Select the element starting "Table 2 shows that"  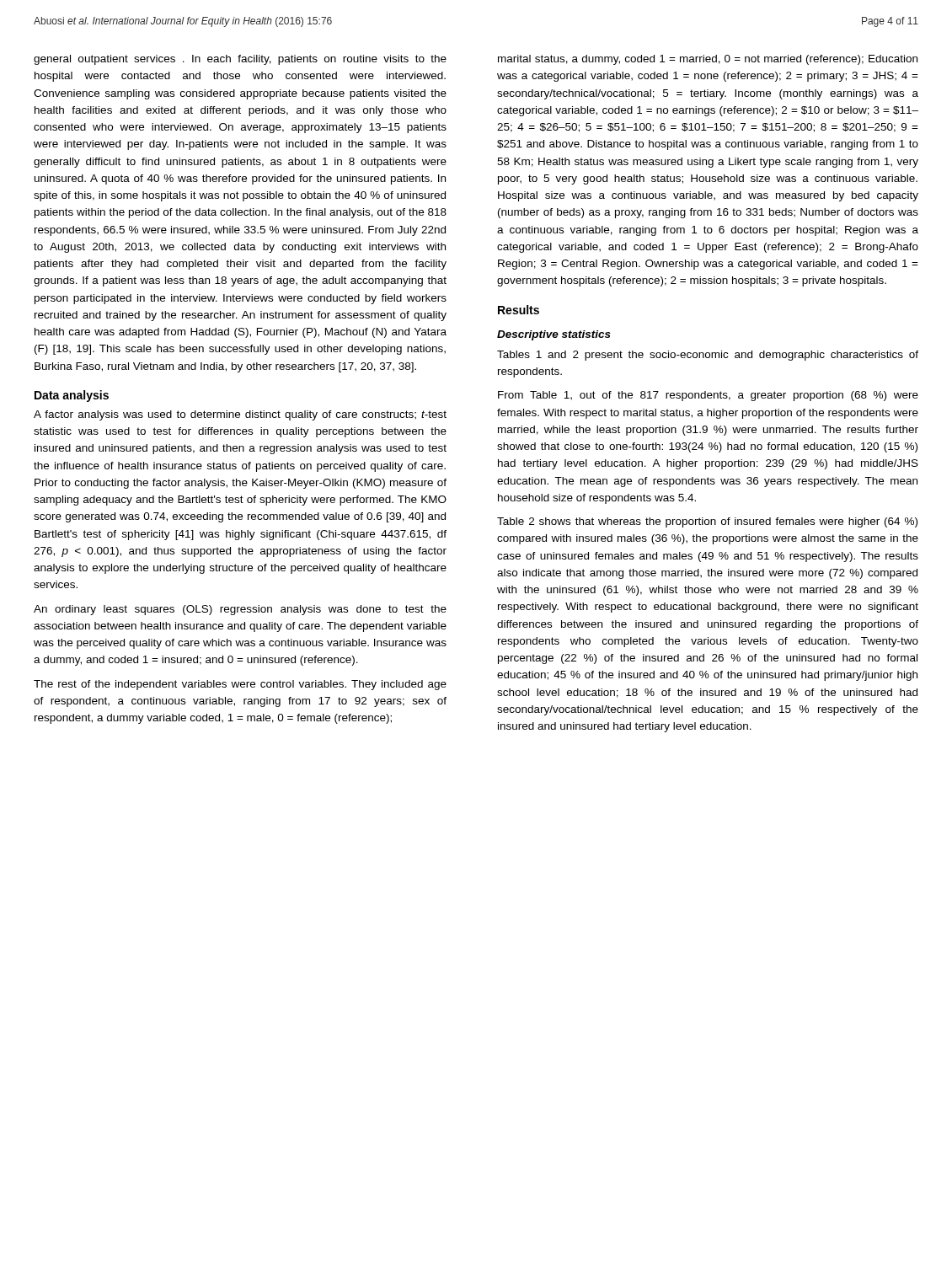pyautogui.click(x=708, y=624)
